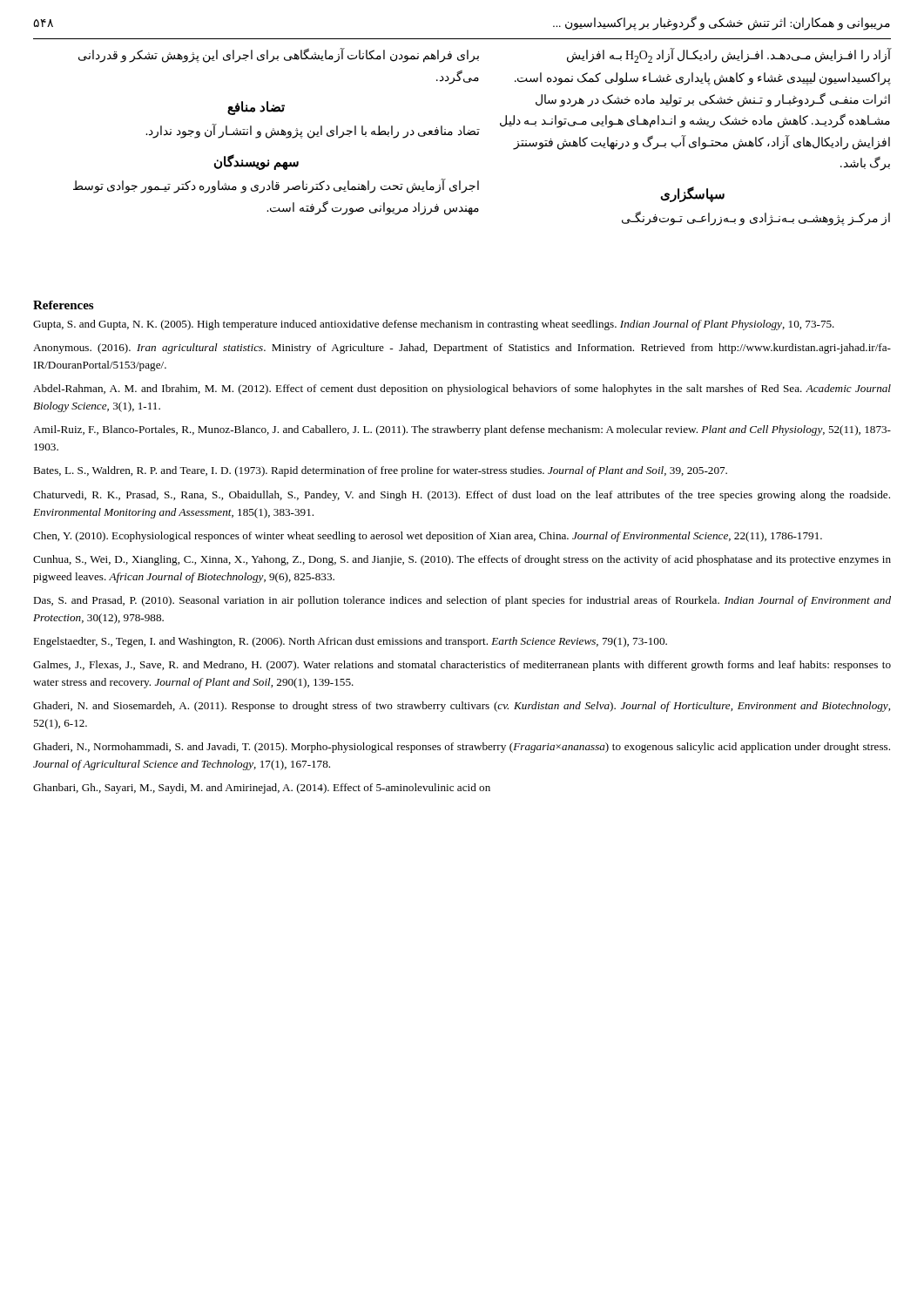Click on the passage starting "Das, S. and Prasad, P. (2010). Seasonal"
Viewport: 924px width, 1307px height.
click(462, 608)
